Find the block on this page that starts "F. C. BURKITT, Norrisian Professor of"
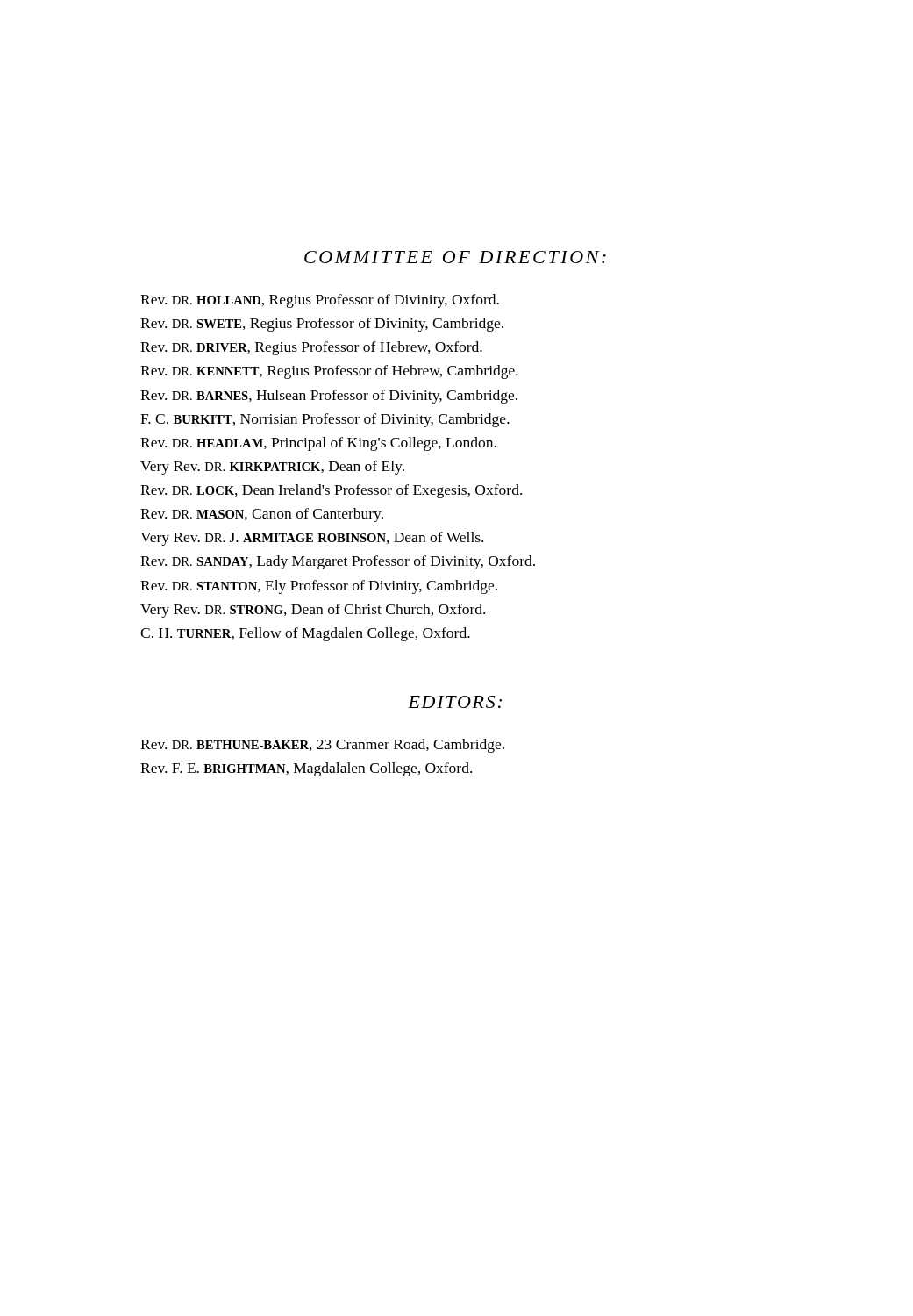This screenshot has width=913, height=1316. coord(325,418)
